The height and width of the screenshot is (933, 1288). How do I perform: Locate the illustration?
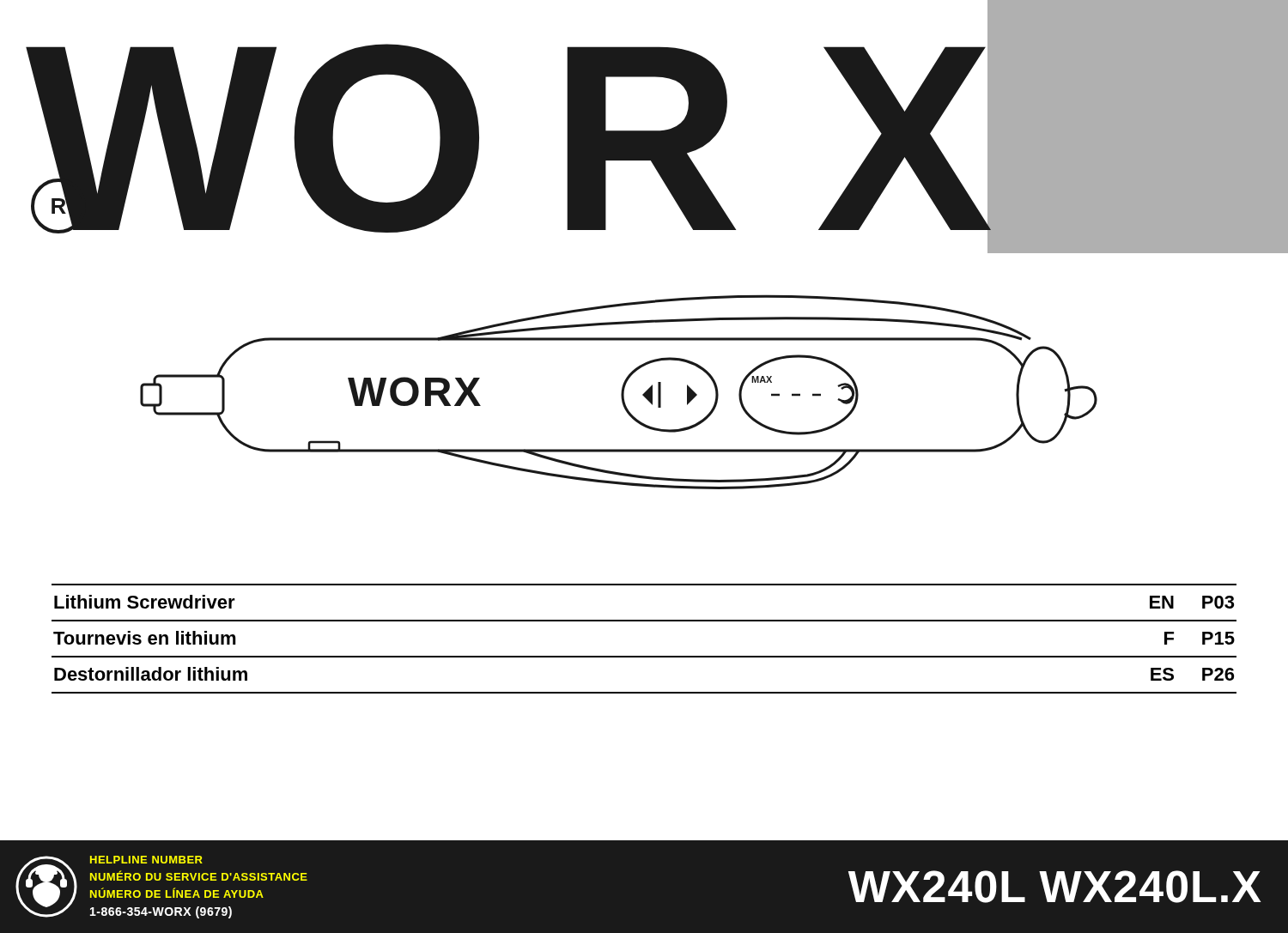[x=644, y=395]
